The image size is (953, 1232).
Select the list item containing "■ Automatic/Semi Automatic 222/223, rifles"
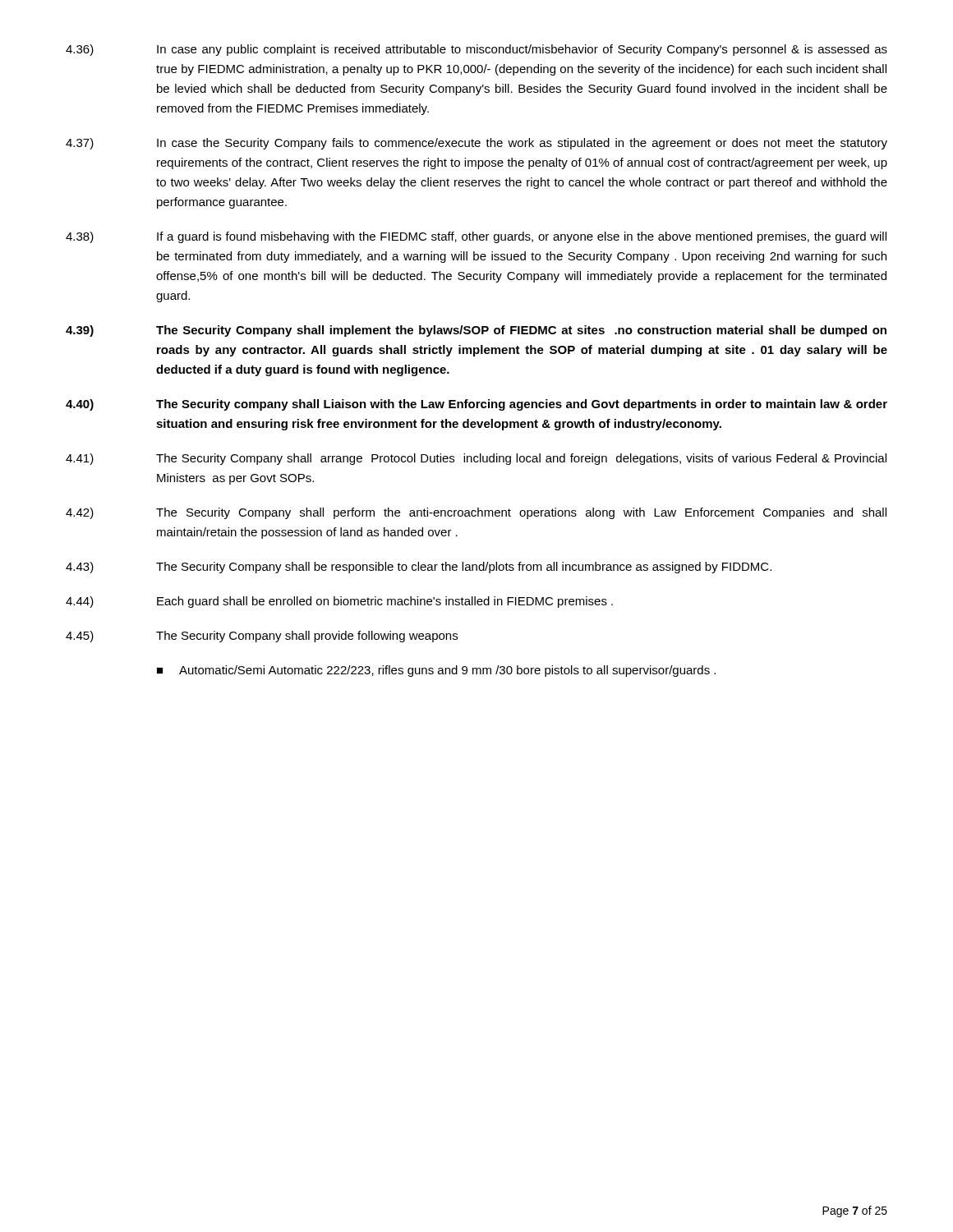pyautogui.click(x=522, y=670)
